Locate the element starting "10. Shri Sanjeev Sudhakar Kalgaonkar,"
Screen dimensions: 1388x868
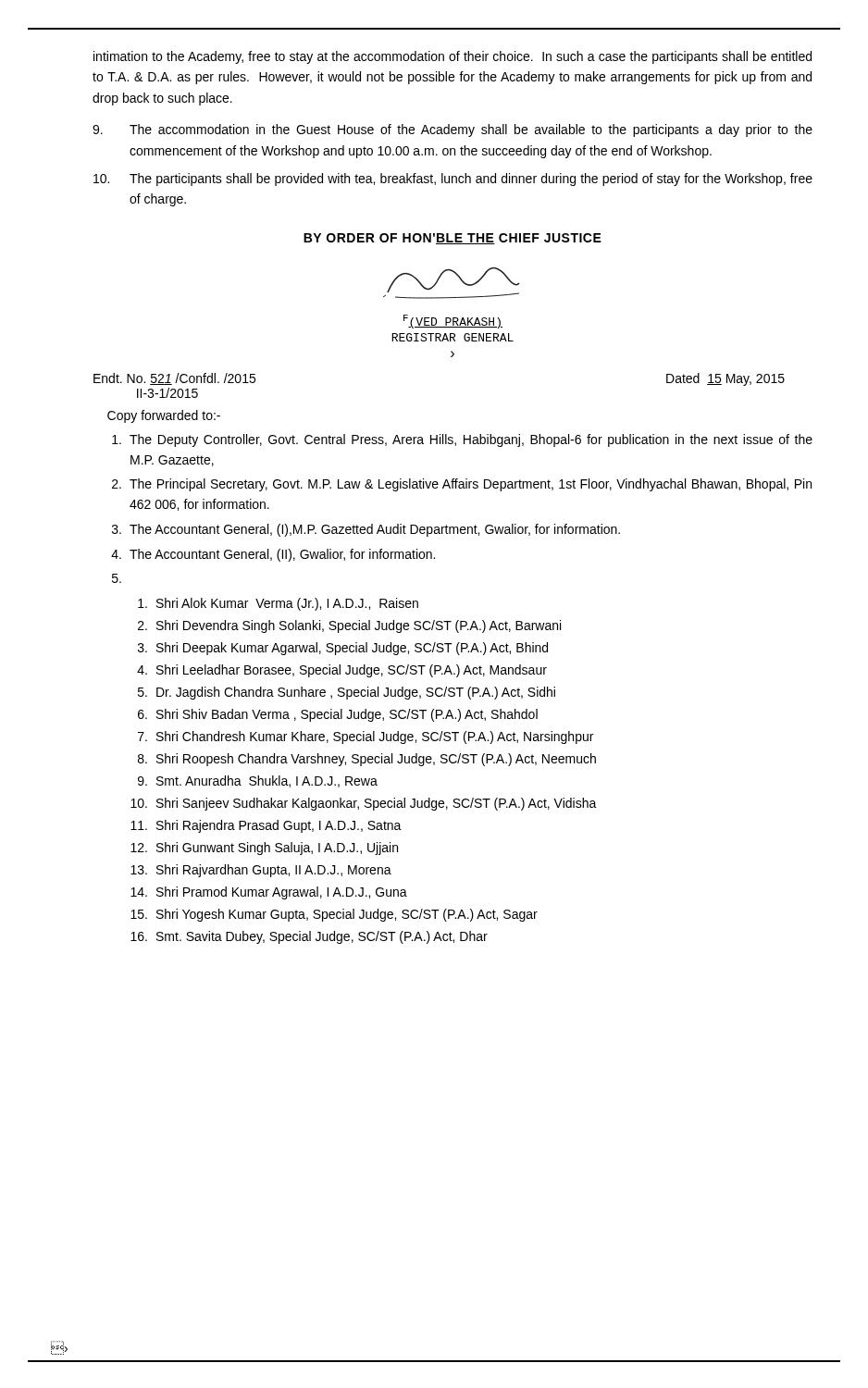point(466,804)
